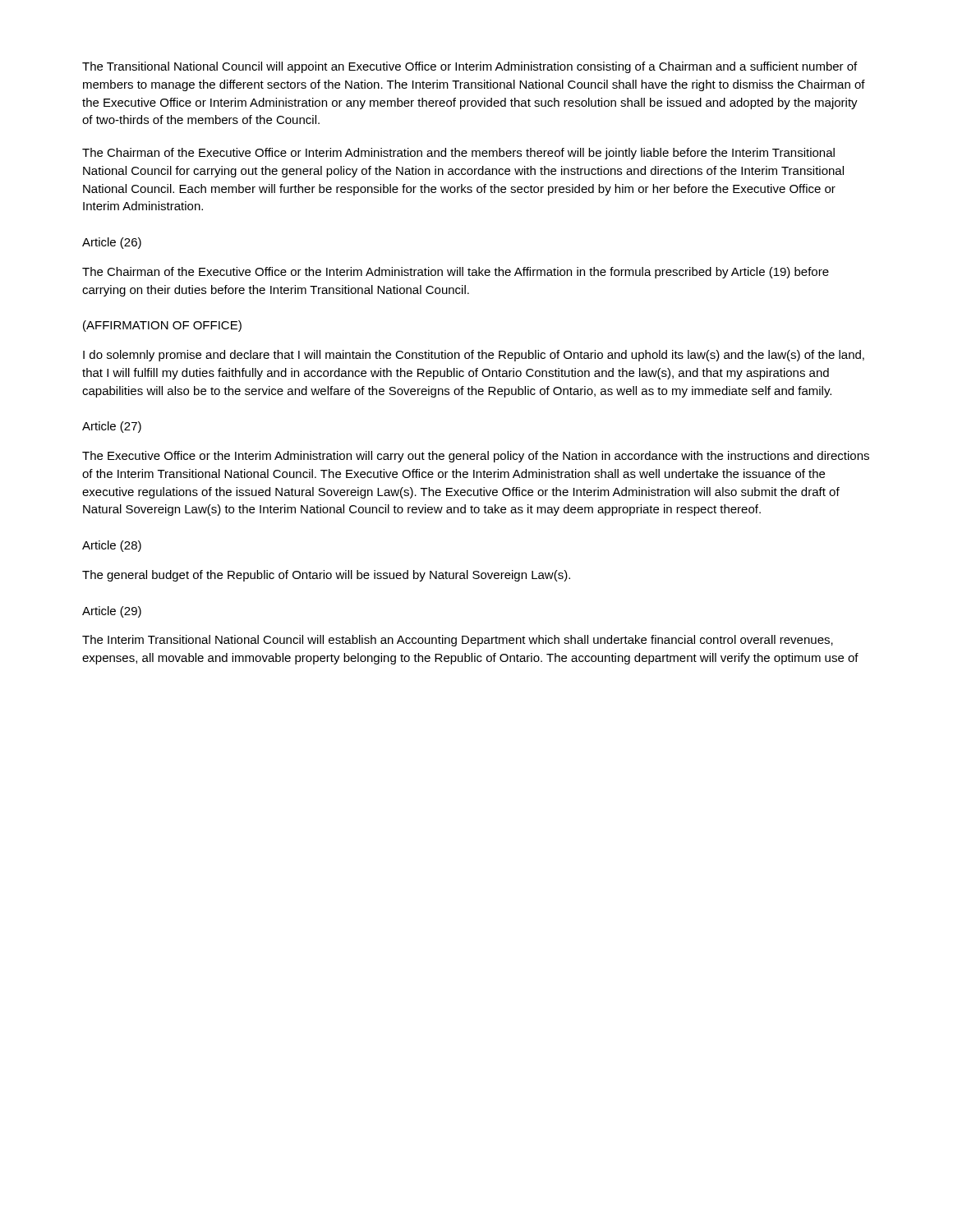Point to the block beginning "I do solemnly promise and declare"
Screen dimensions: 1232x953
pyautogui.click(x=474, y=372)
